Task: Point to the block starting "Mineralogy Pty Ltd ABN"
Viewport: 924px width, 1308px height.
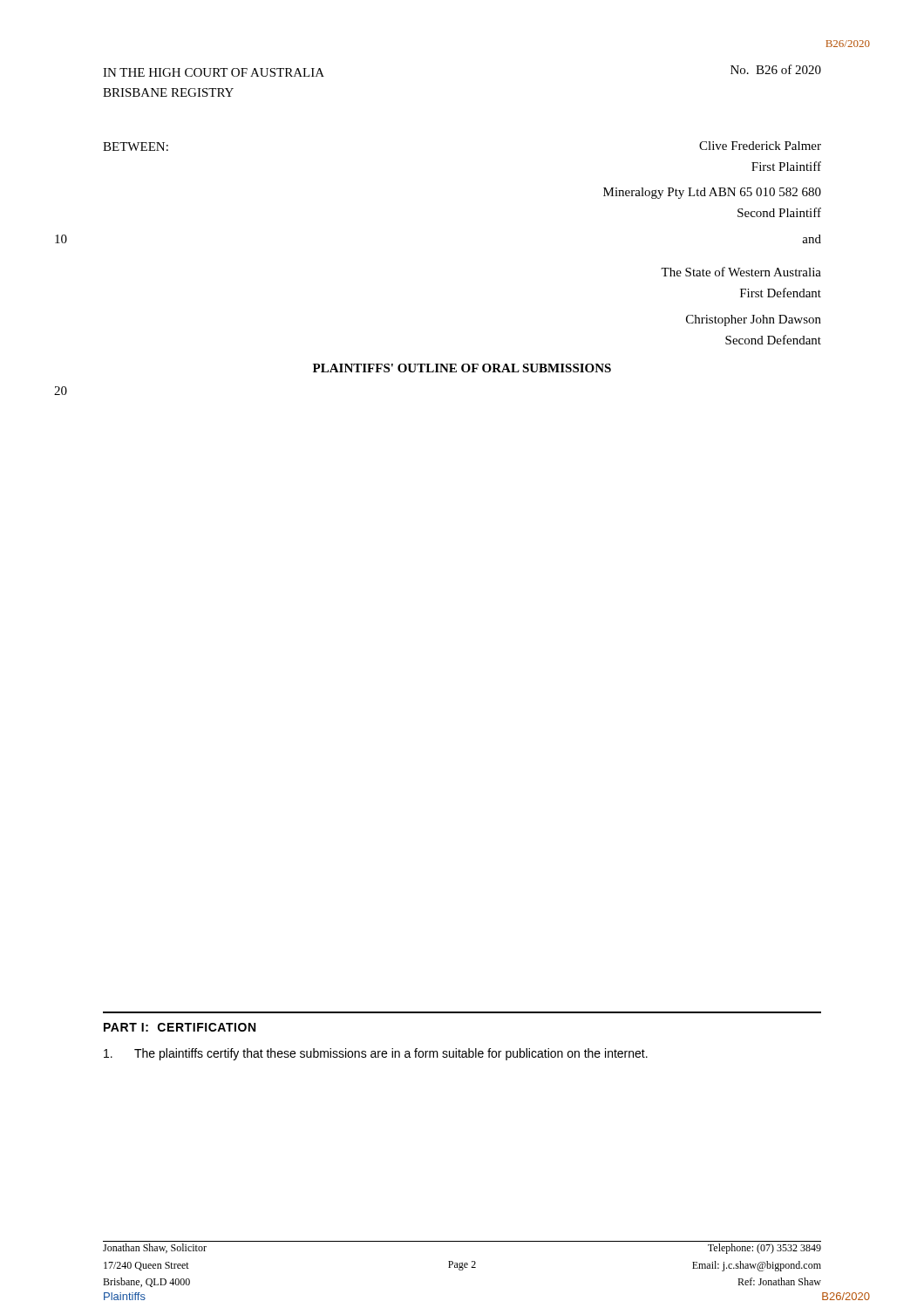Action: coord(712,202)
